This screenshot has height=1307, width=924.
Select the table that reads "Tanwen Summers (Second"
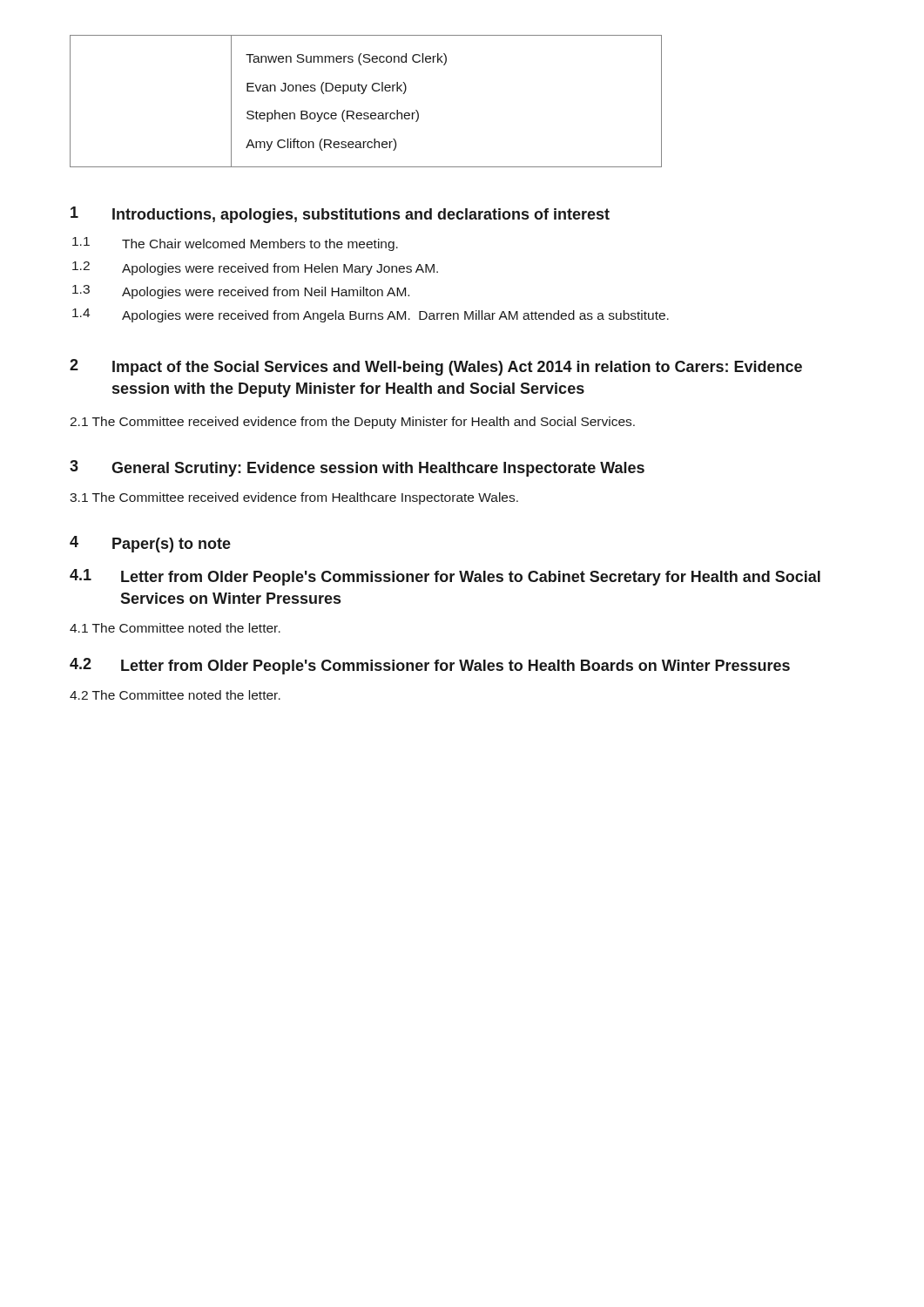[462, 101]
